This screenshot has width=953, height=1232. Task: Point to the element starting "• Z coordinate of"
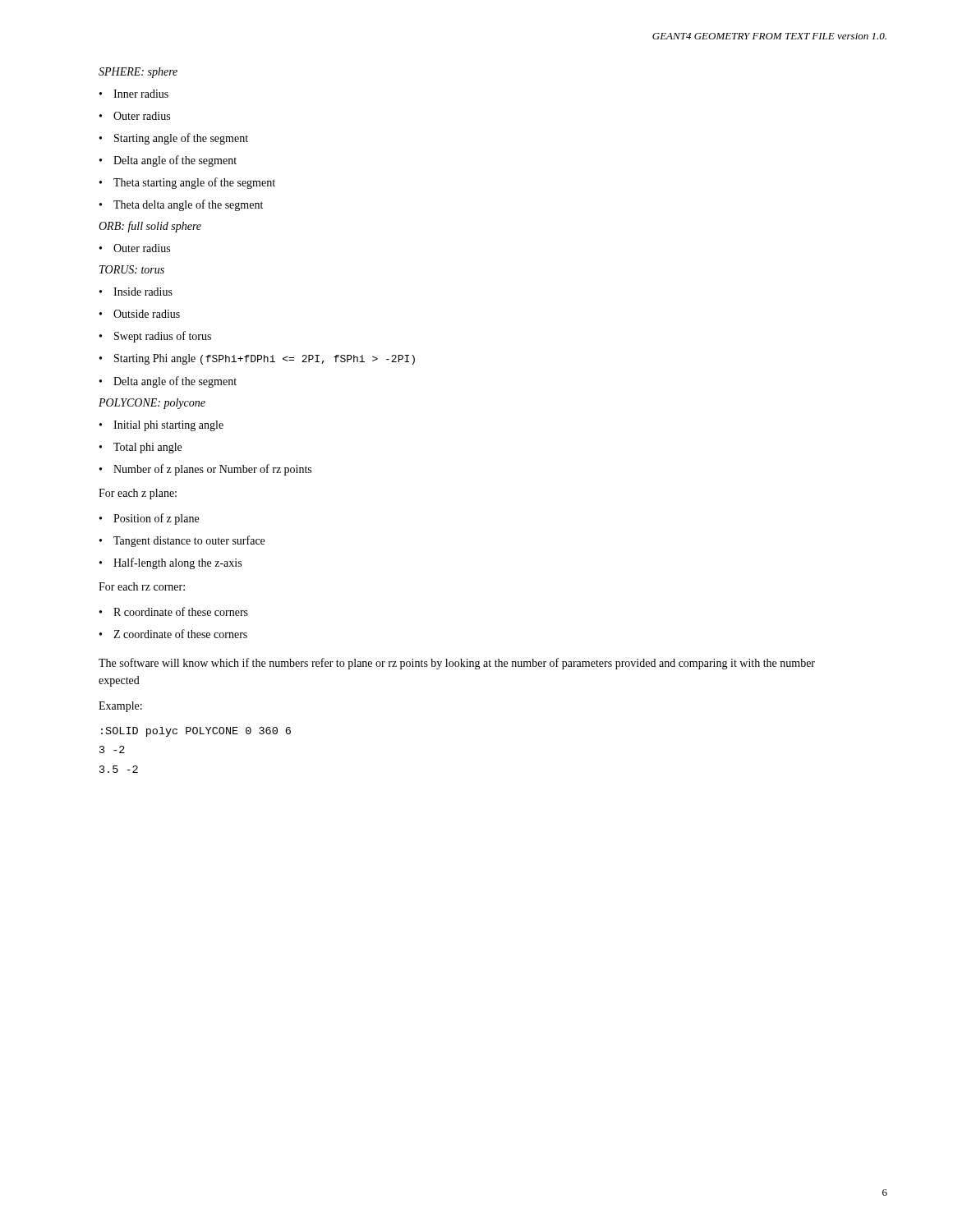pyautogui.click(x=173, y=634)
